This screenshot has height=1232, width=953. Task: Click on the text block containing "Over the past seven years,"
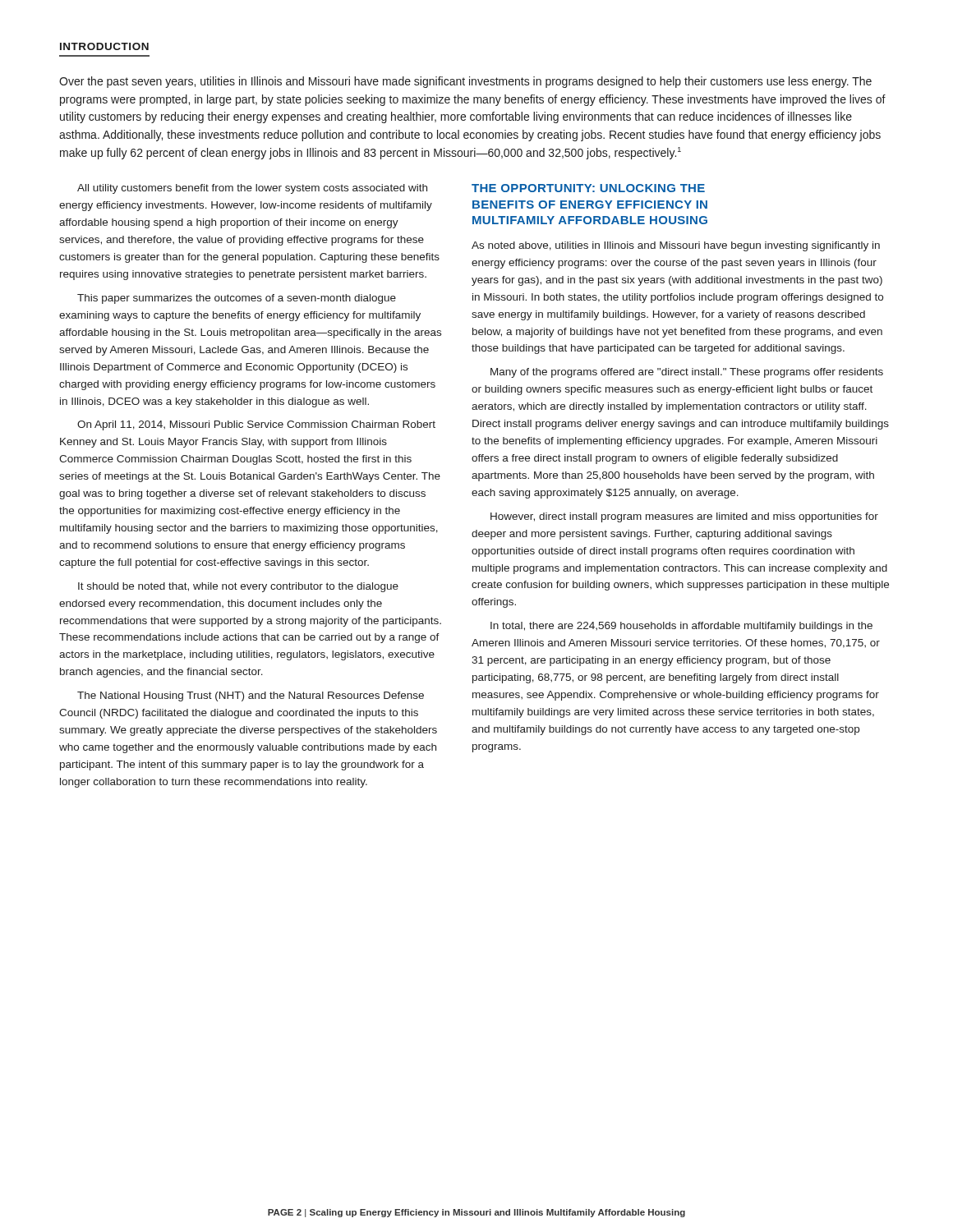coord(476,118)
